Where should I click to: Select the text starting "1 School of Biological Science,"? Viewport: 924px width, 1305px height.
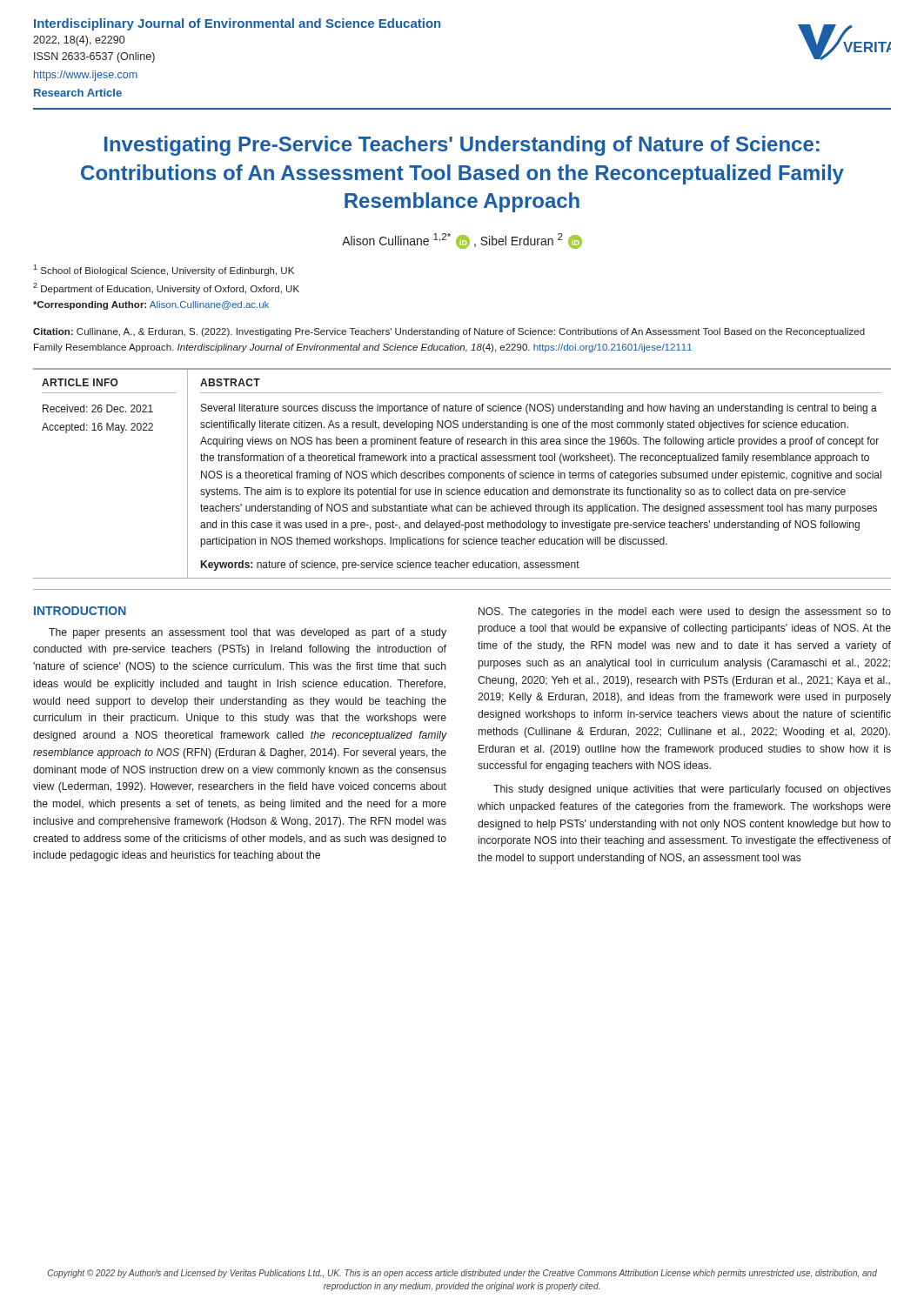coord(166,286)
